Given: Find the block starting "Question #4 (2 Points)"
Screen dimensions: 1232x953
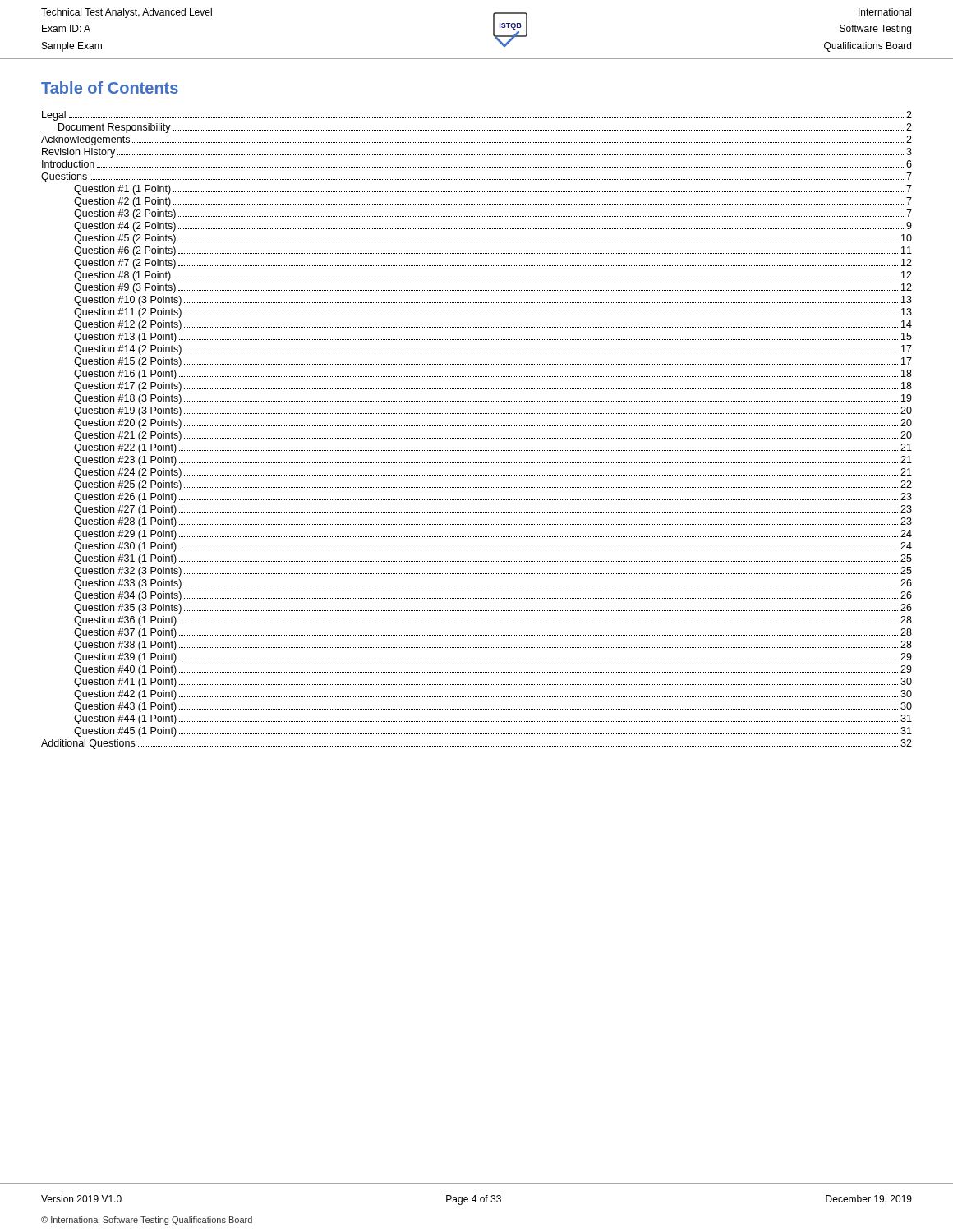Looking at the screenshot, I should point(493,226).
